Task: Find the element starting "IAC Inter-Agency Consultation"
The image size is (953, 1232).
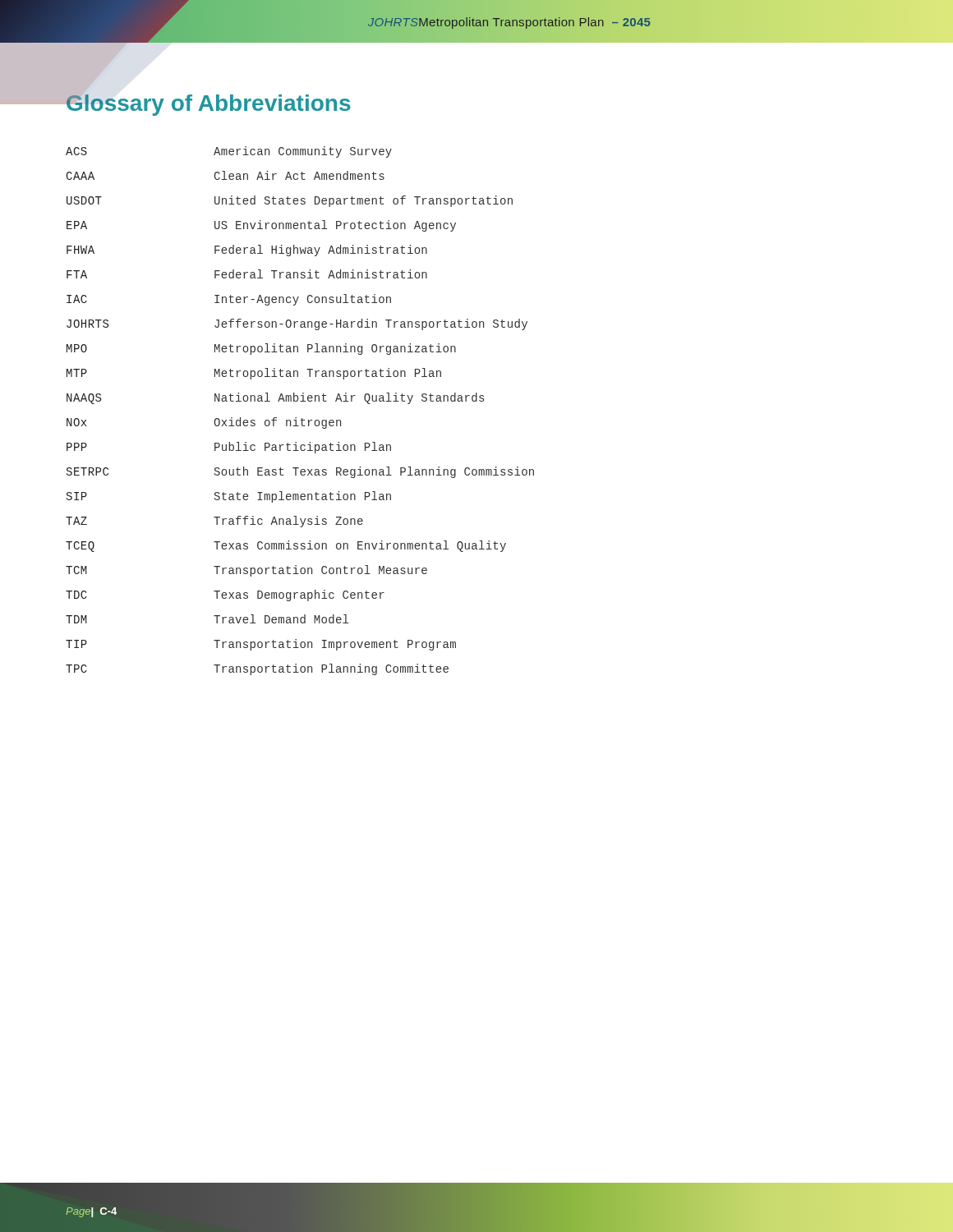Action: [x=229, y=300]
